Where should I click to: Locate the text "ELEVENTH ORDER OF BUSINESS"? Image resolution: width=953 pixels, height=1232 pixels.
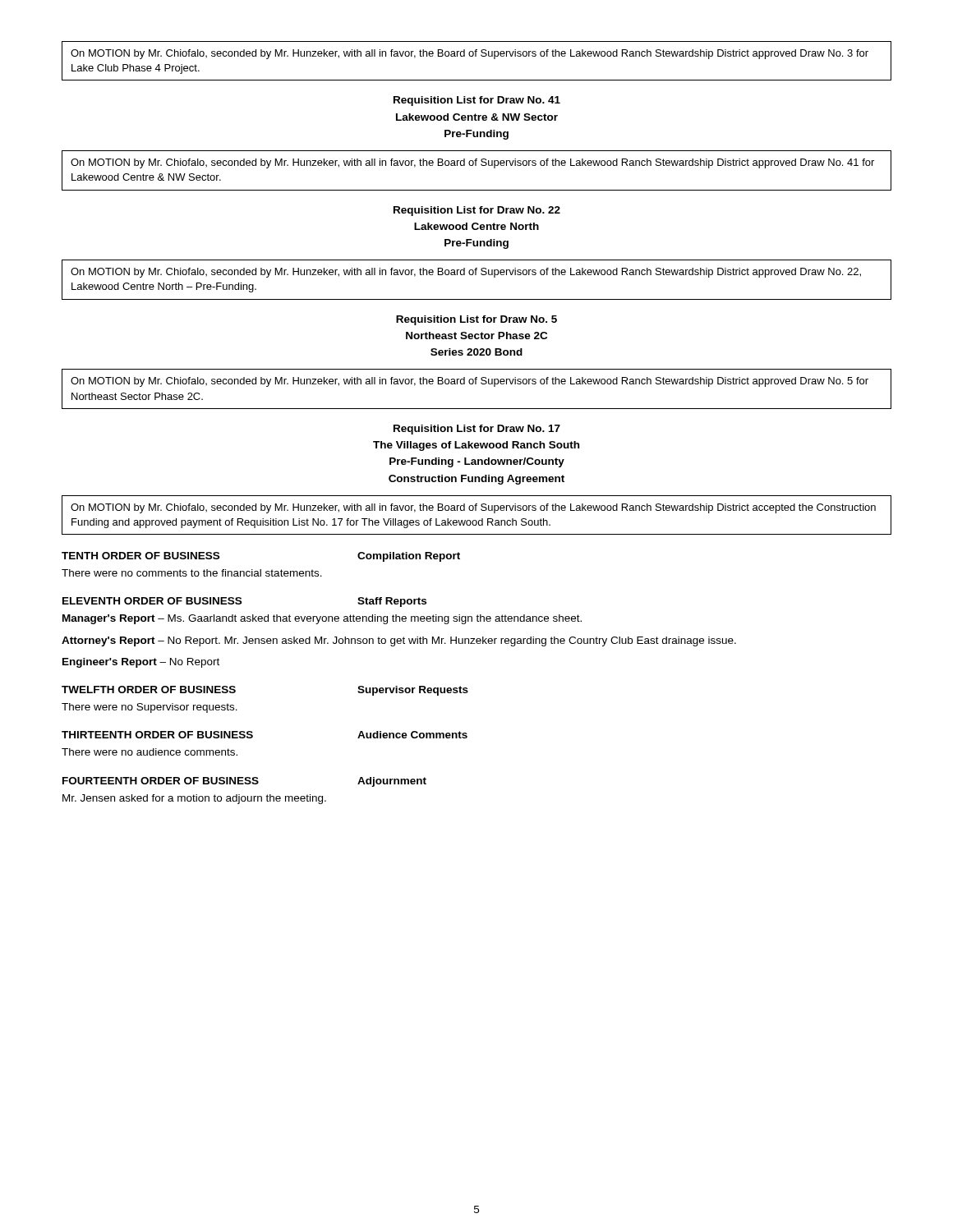[152, 601]
